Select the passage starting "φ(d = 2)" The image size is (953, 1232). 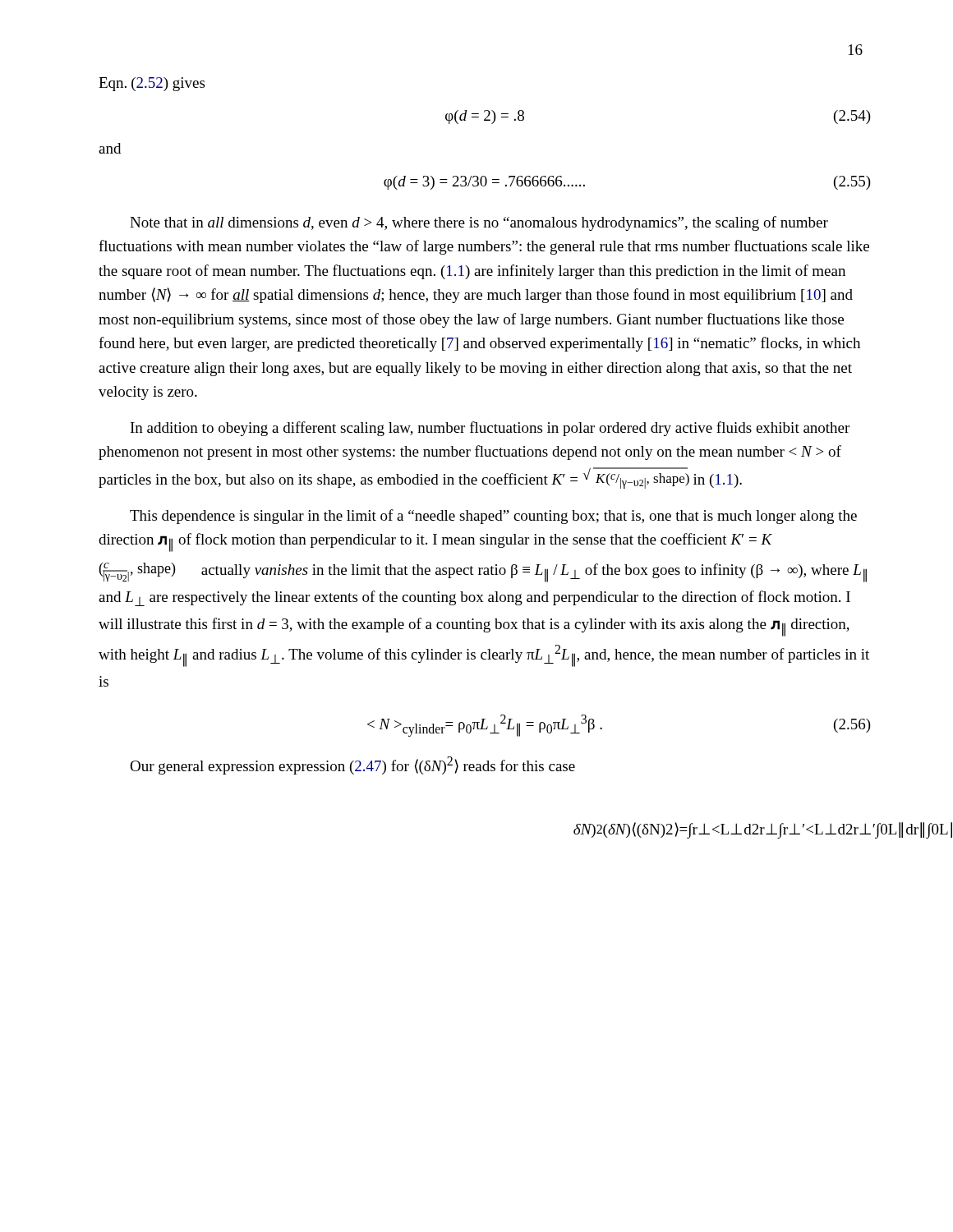485,116
